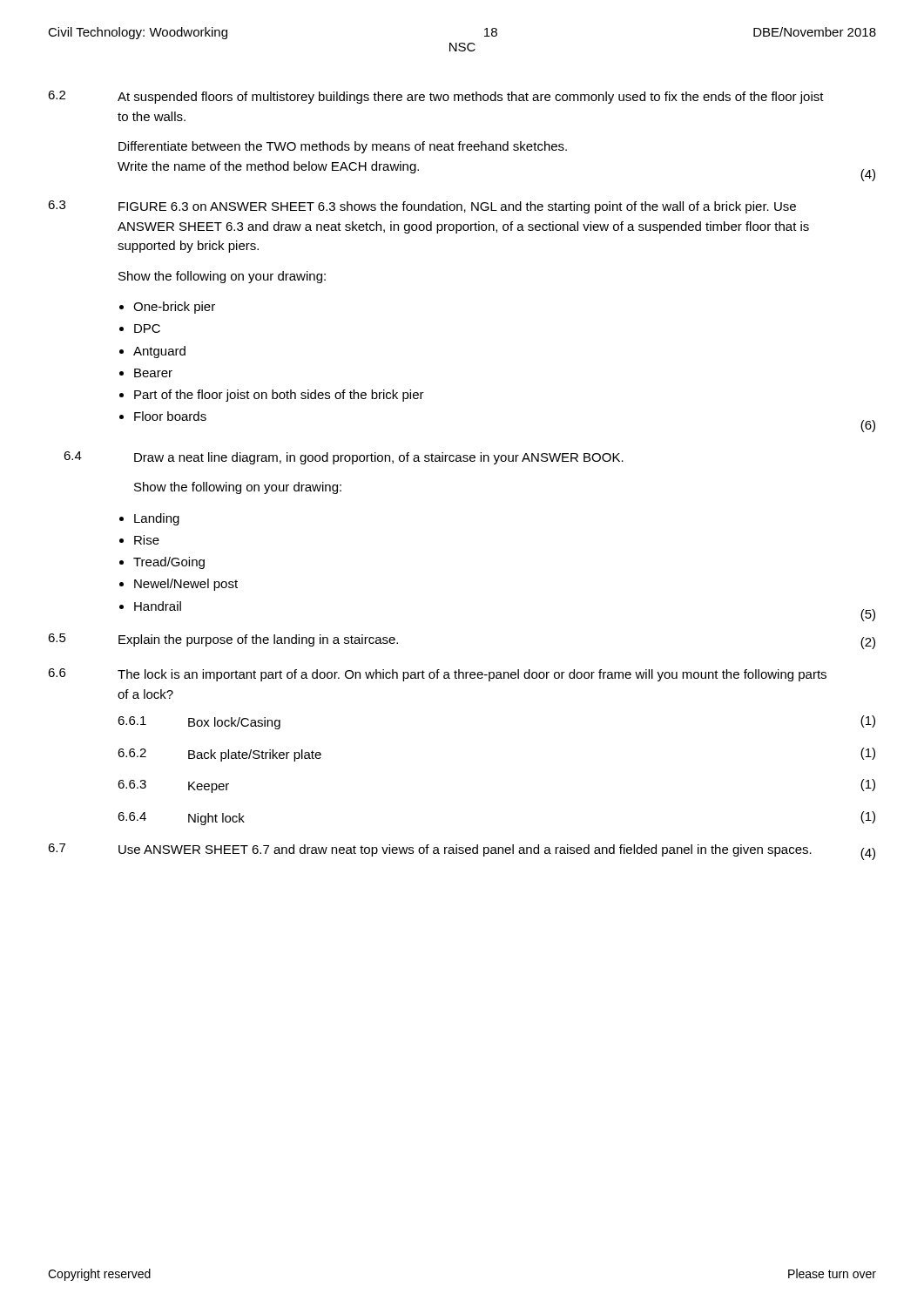Viewport: 924px width, 1307px height.
Task: Locate the text containing "6.2 Back plate/Striker plate (1)"
Action: 131,756
